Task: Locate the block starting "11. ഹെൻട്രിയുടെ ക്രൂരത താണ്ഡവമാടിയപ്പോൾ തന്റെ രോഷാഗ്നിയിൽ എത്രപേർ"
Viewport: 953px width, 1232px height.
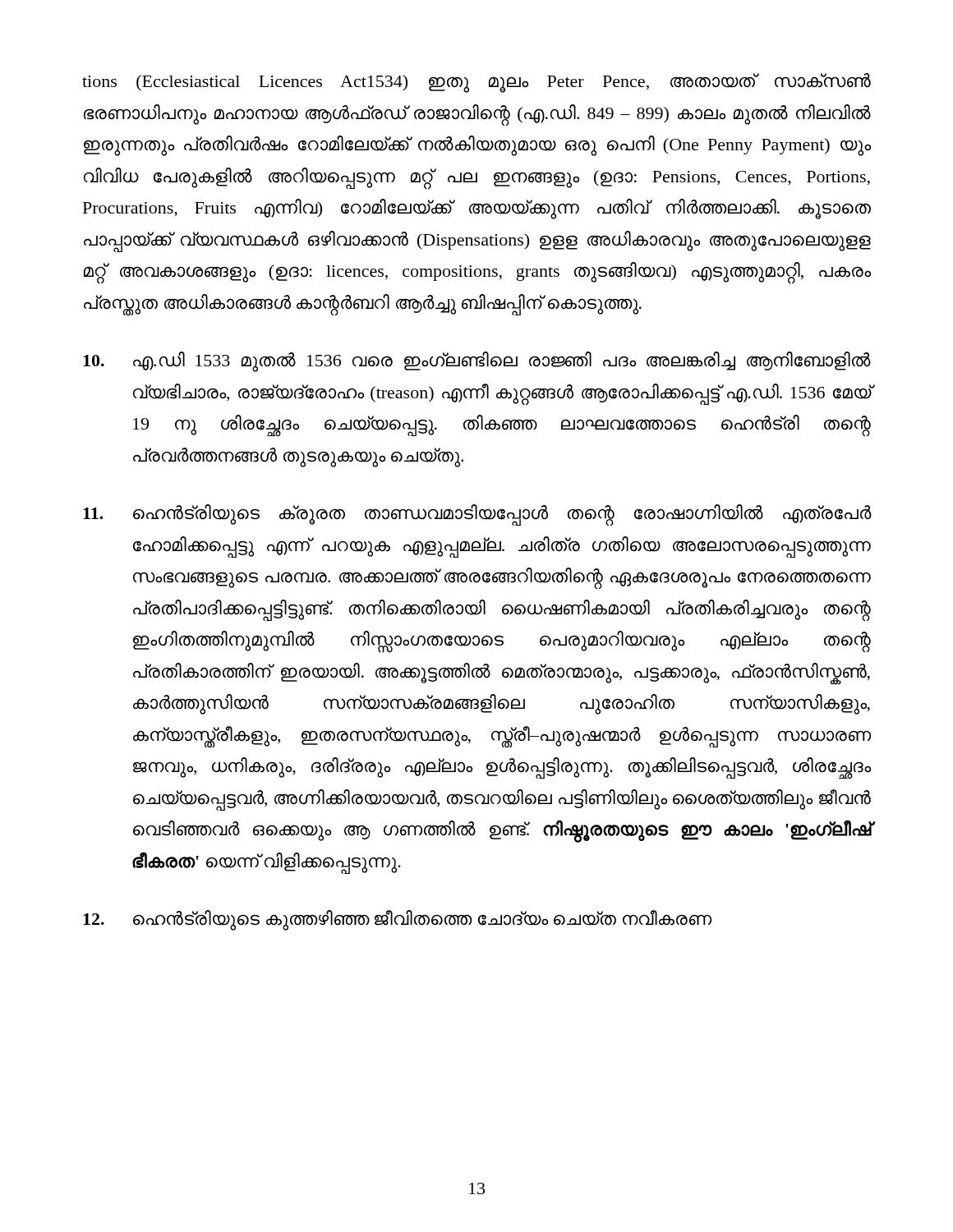Action: [476, 687]
